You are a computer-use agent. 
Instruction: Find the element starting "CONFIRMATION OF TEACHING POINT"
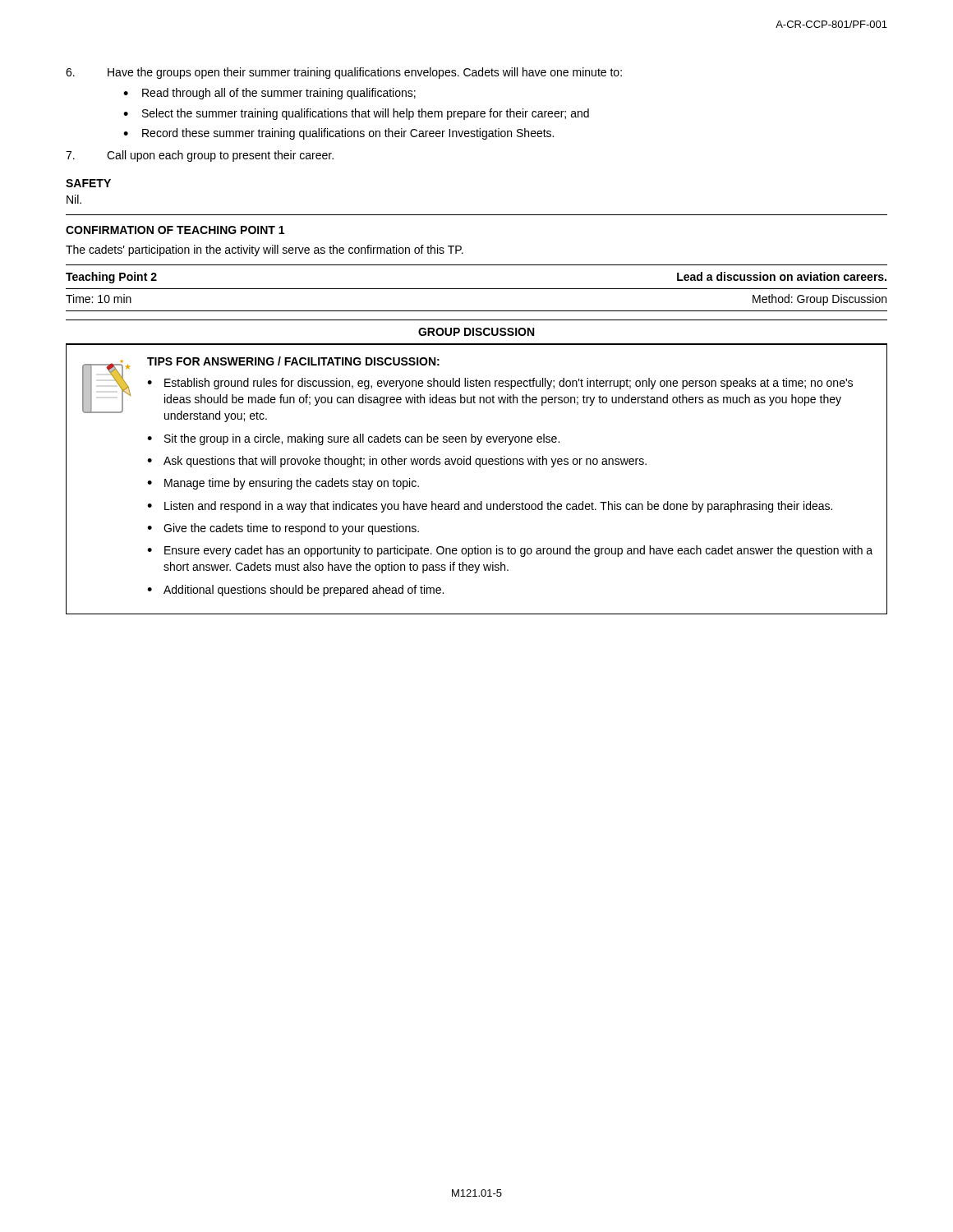175,230
